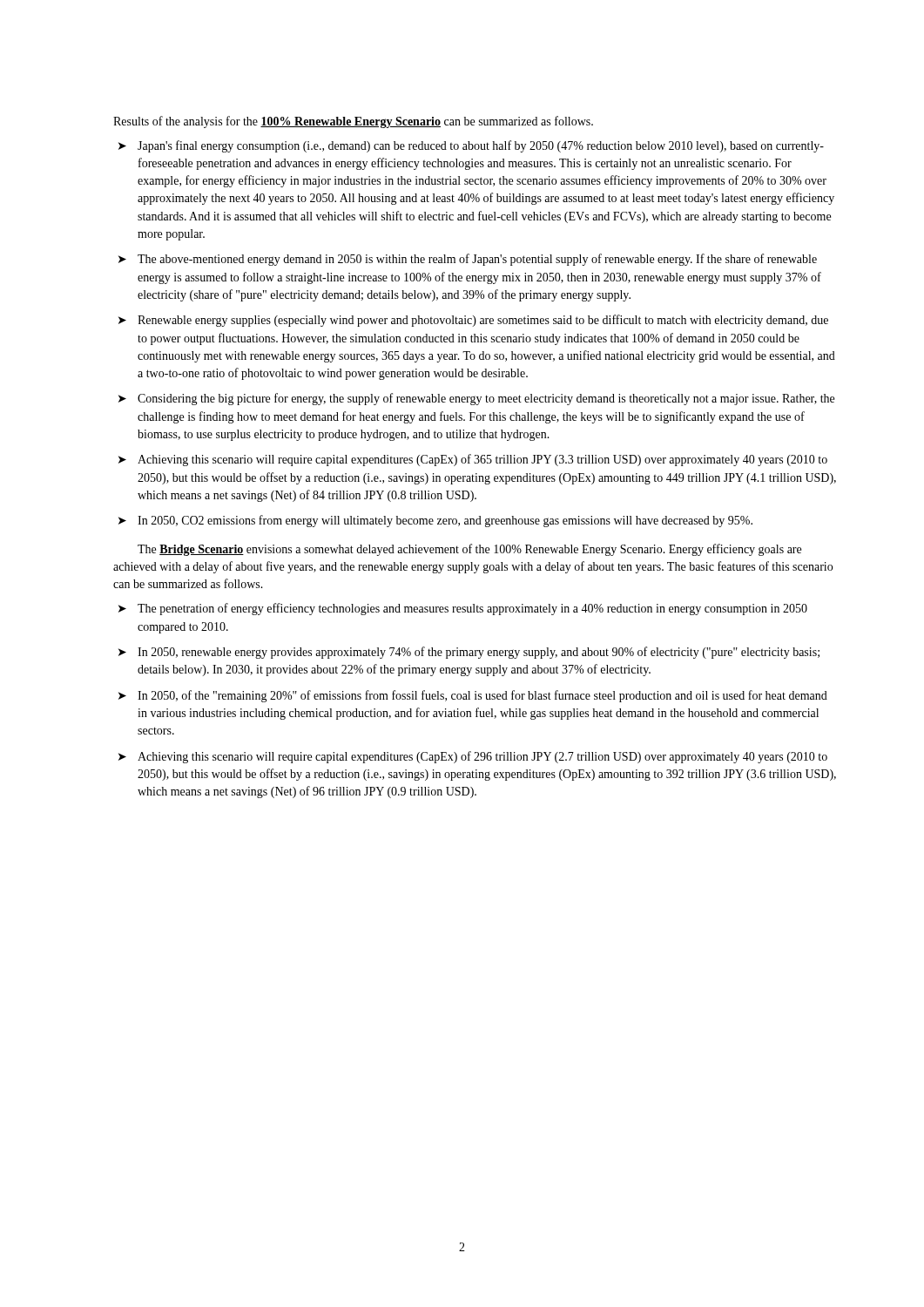Click the passage that begins "➤ In 2050, of the "remaining 20%" of"
This screenshot has height=1307, width=924.
pyautogui.click(x=475, y=714)
